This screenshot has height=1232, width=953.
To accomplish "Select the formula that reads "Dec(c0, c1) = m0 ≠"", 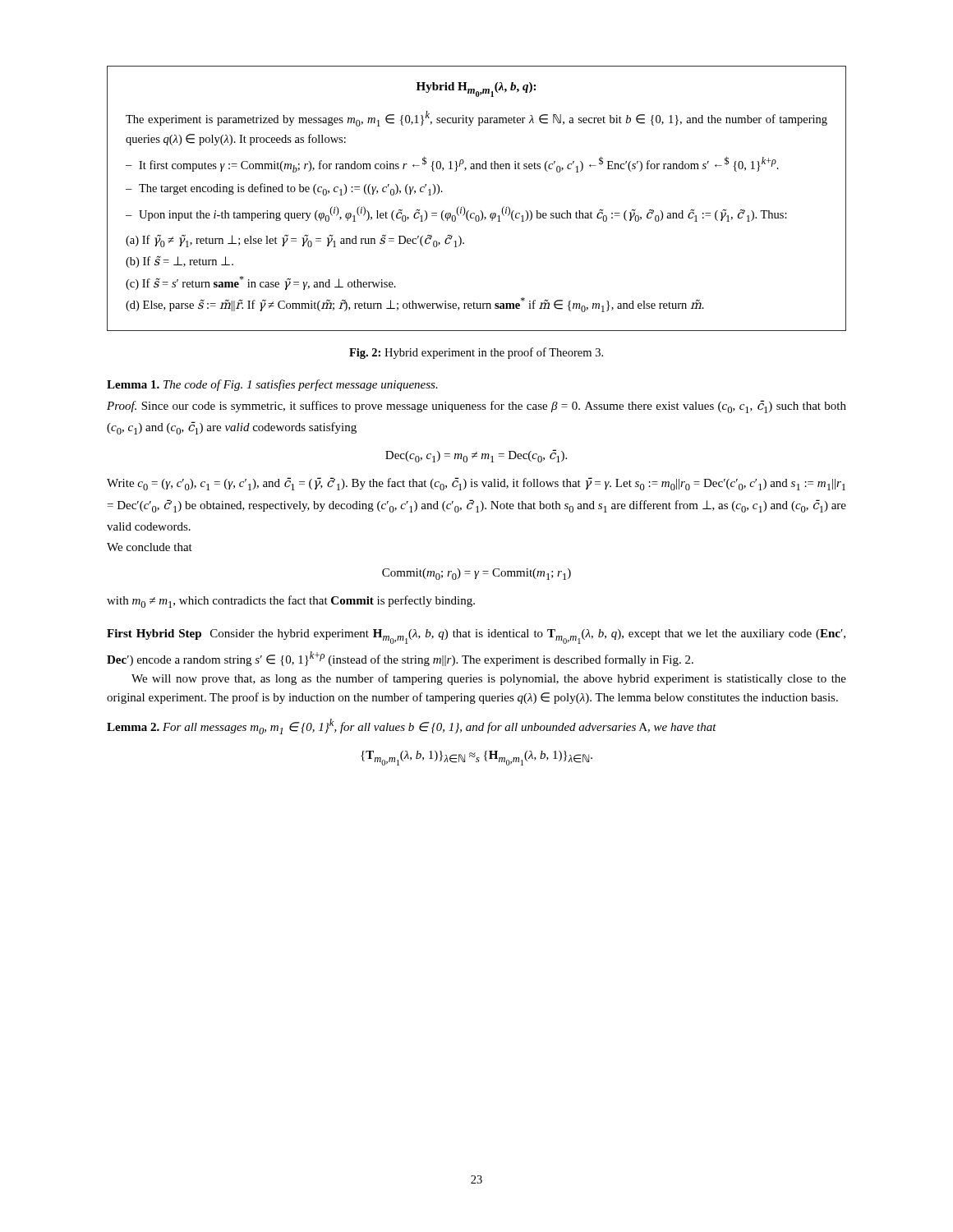I will [x=476, y=457].
